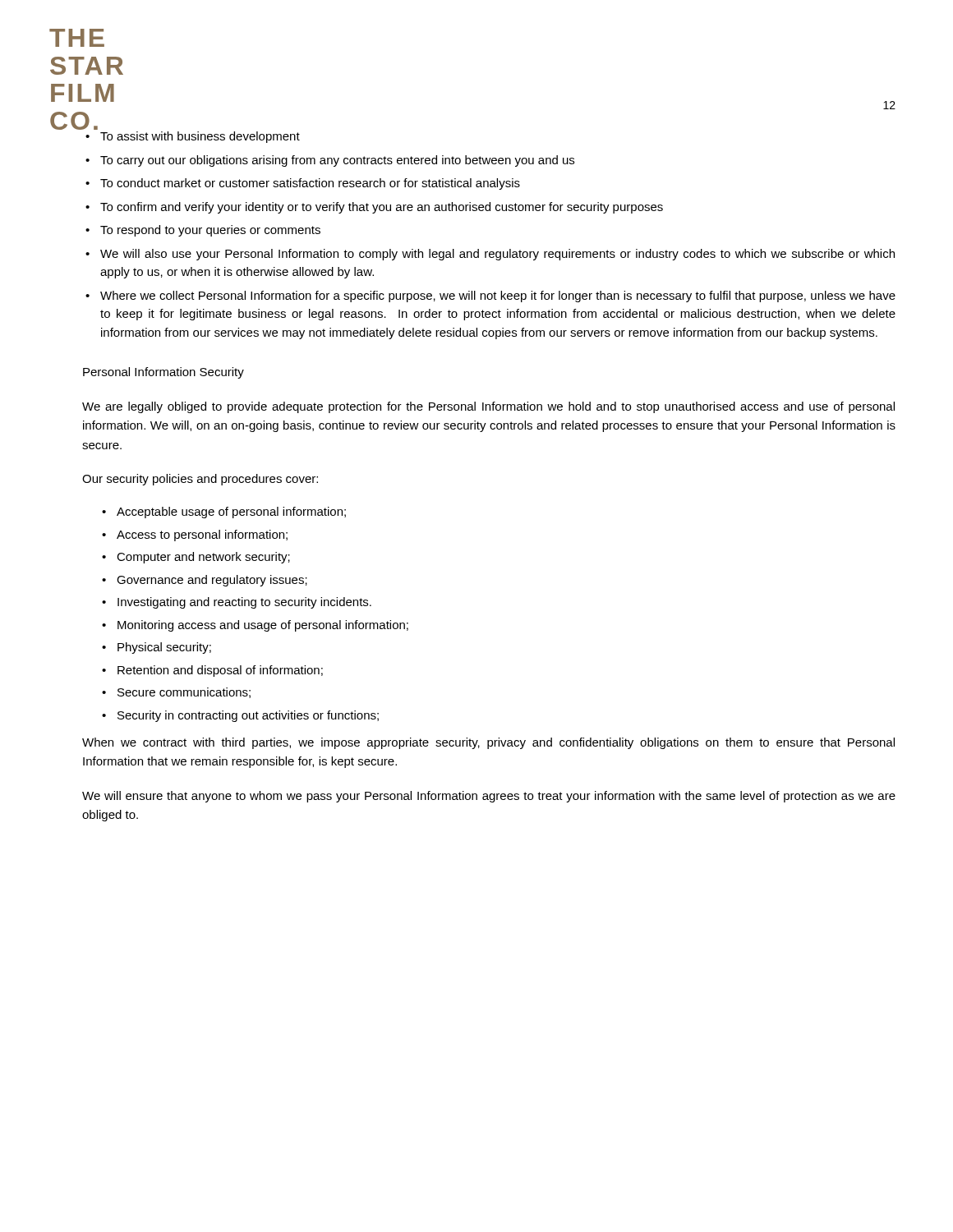Select the list item that says "Computer and network security;"
The height and width of the screenshot is (1232, 953).
(x=204, y=556)
